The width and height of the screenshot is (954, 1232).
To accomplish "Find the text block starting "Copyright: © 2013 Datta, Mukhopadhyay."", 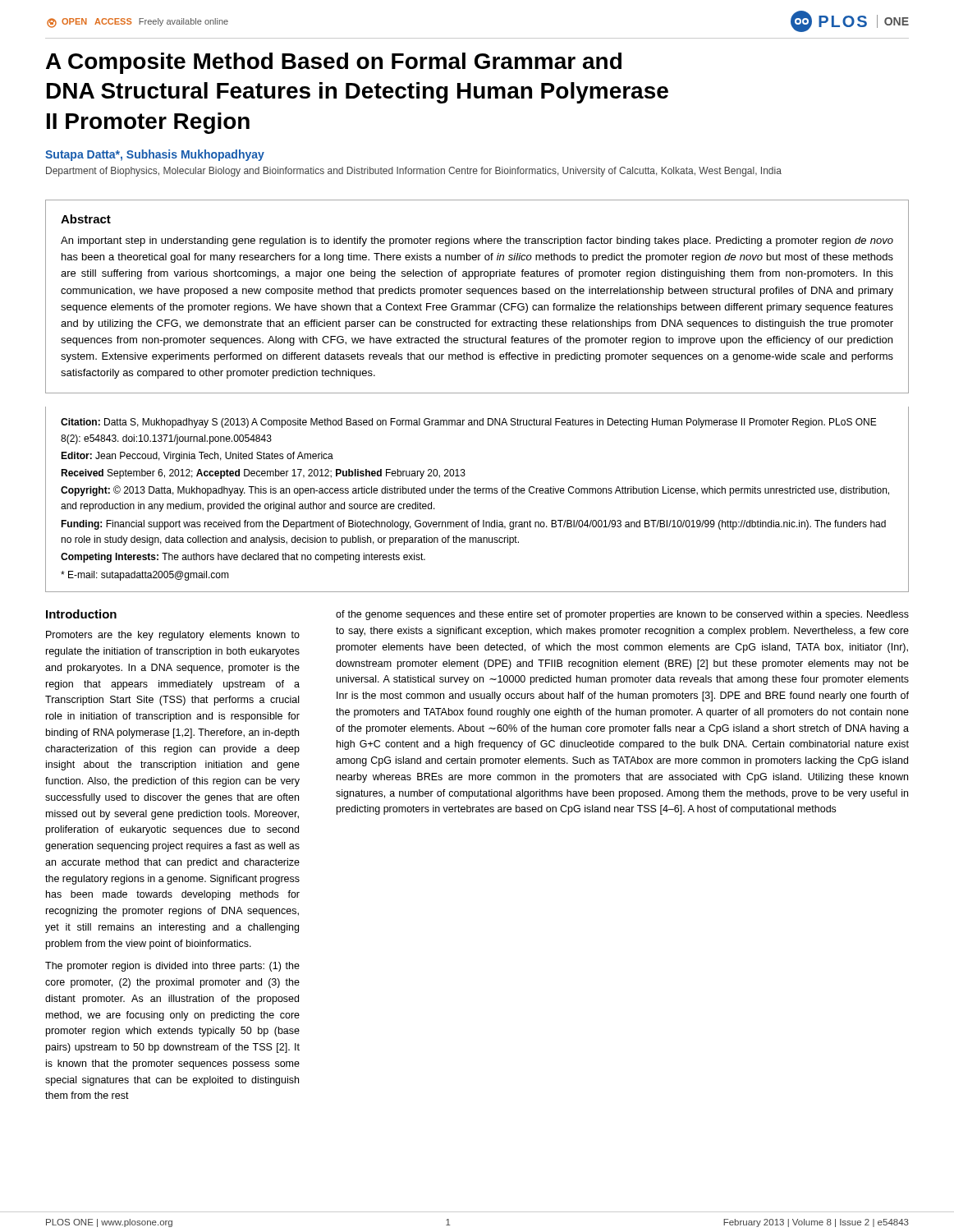I will [x=475, y=498].
